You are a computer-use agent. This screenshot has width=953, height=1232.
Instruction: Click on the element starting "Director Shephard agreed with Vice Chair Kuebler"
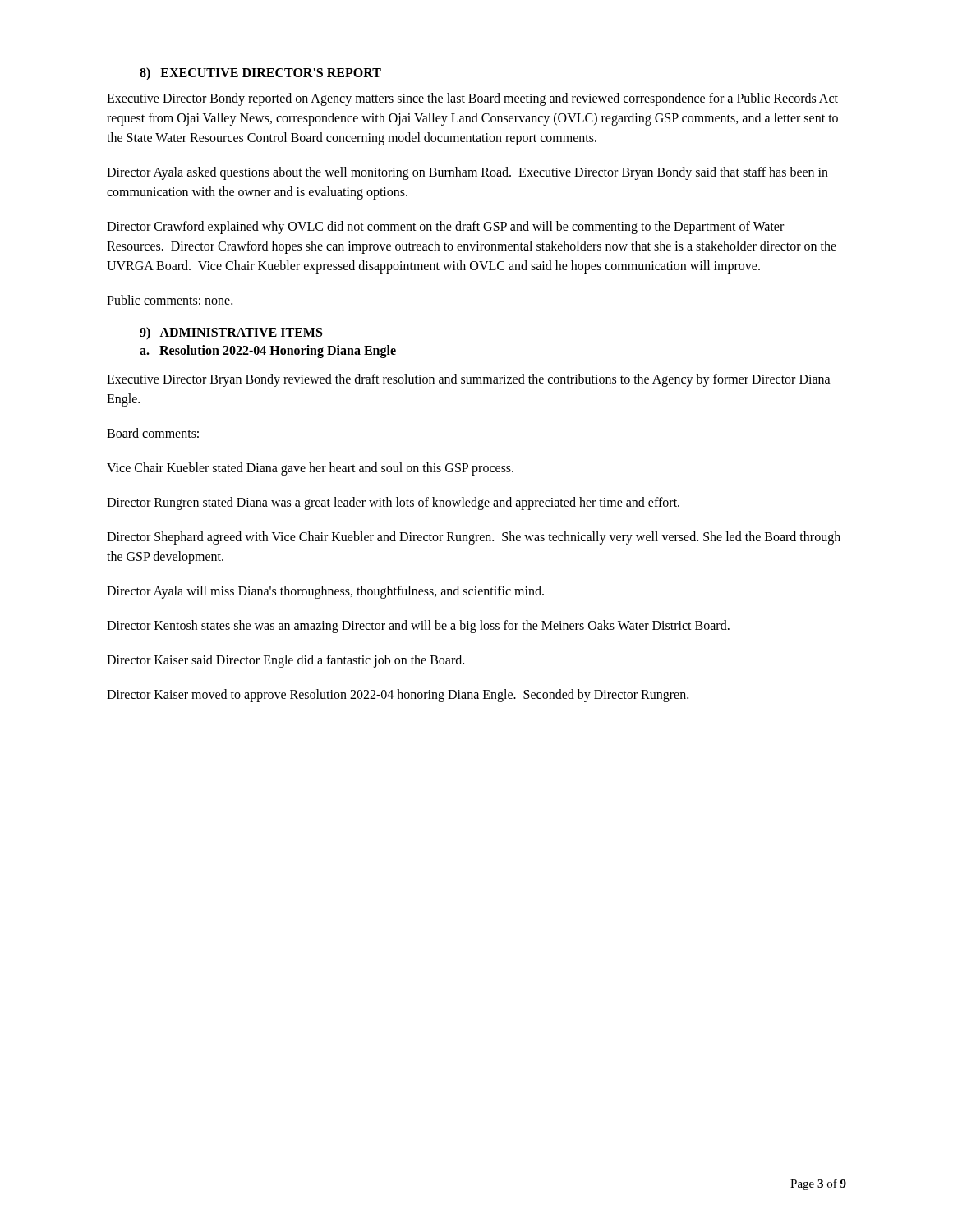tap(476, 547)
